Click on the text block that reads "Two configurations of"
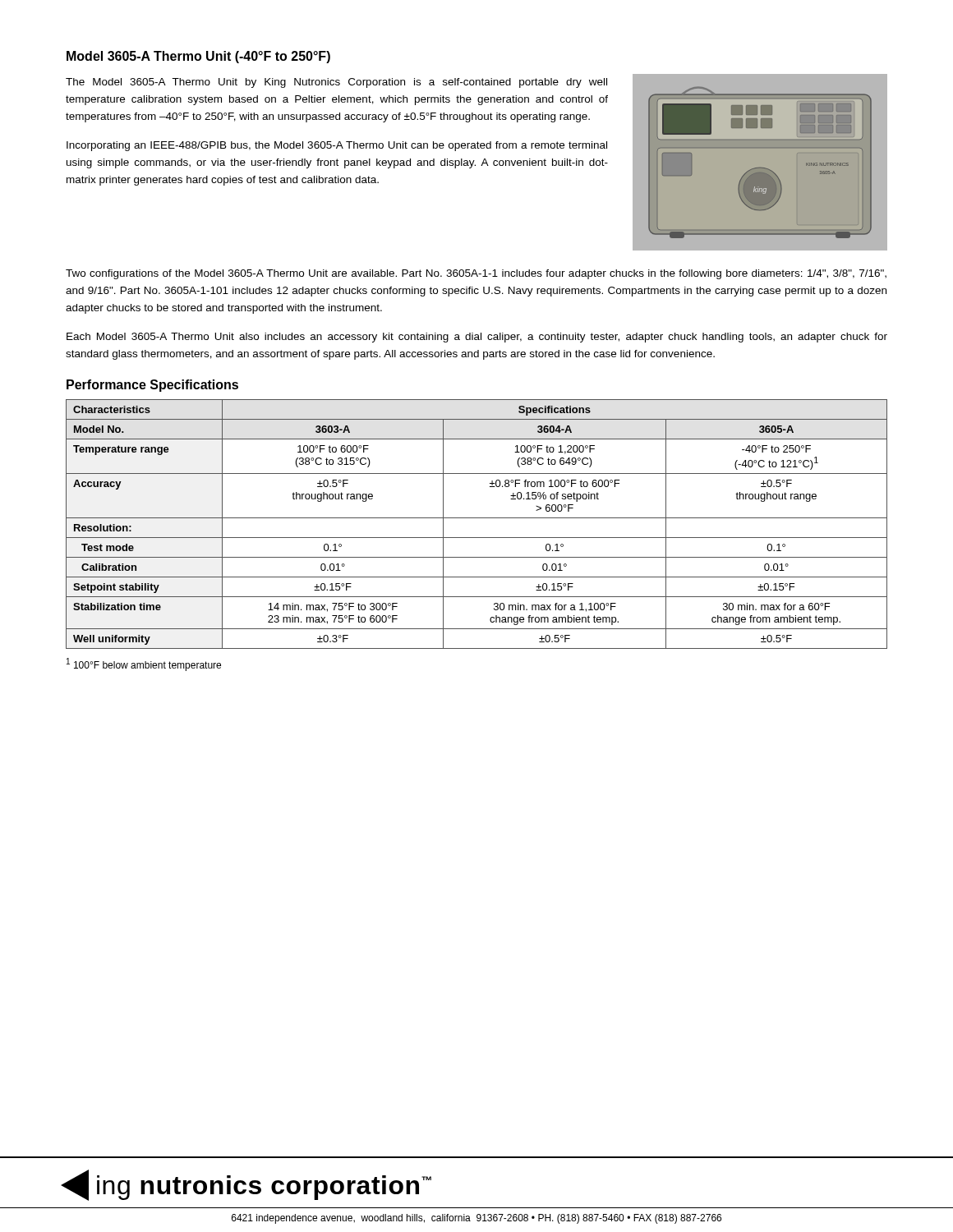Viewport: 953px width, 1232px height. pyautogui.click(x=476, y=290)
